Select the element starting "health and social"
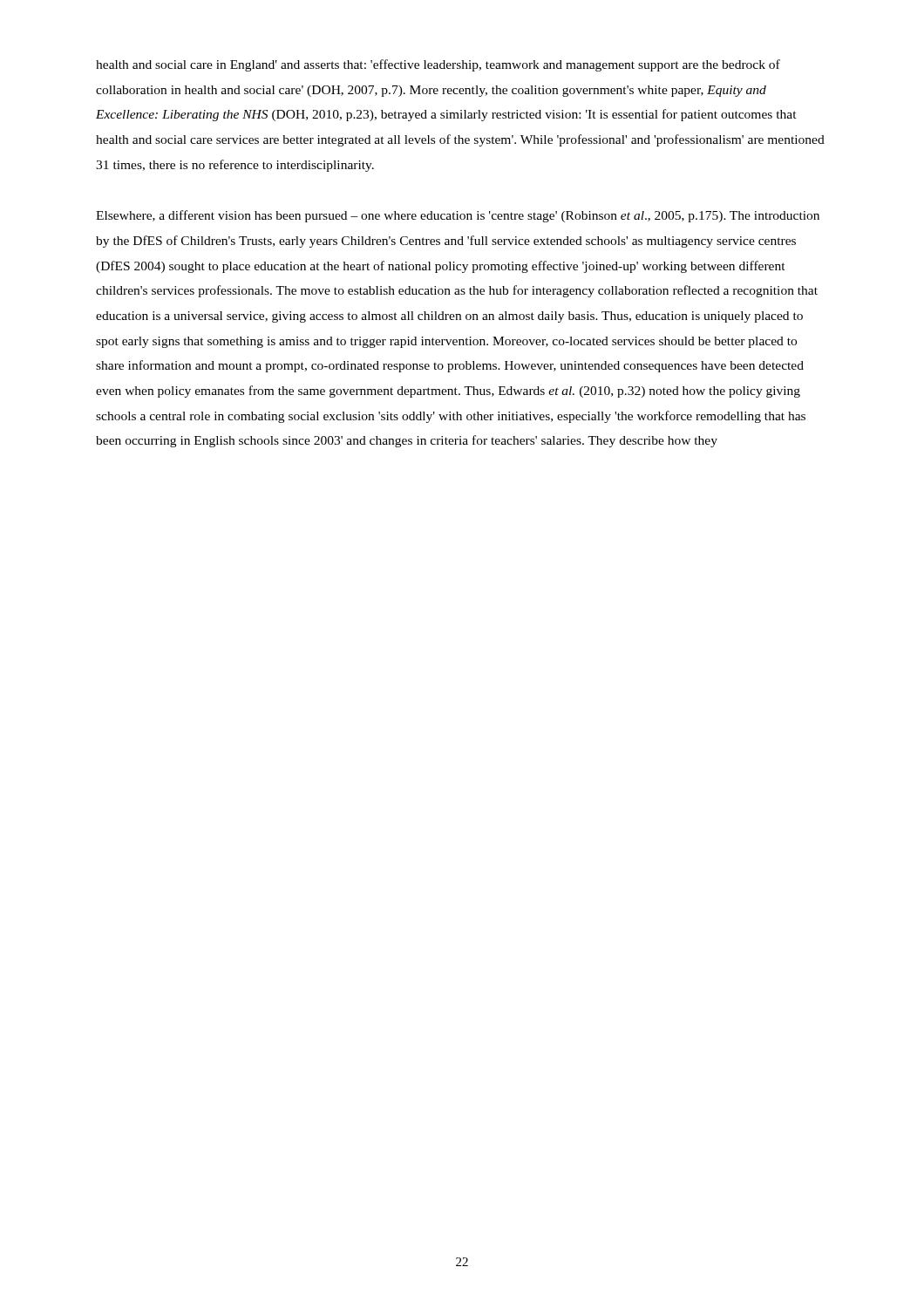This screenshot has height=1308, width=924. pyautogui.click(x=460, y=114)
